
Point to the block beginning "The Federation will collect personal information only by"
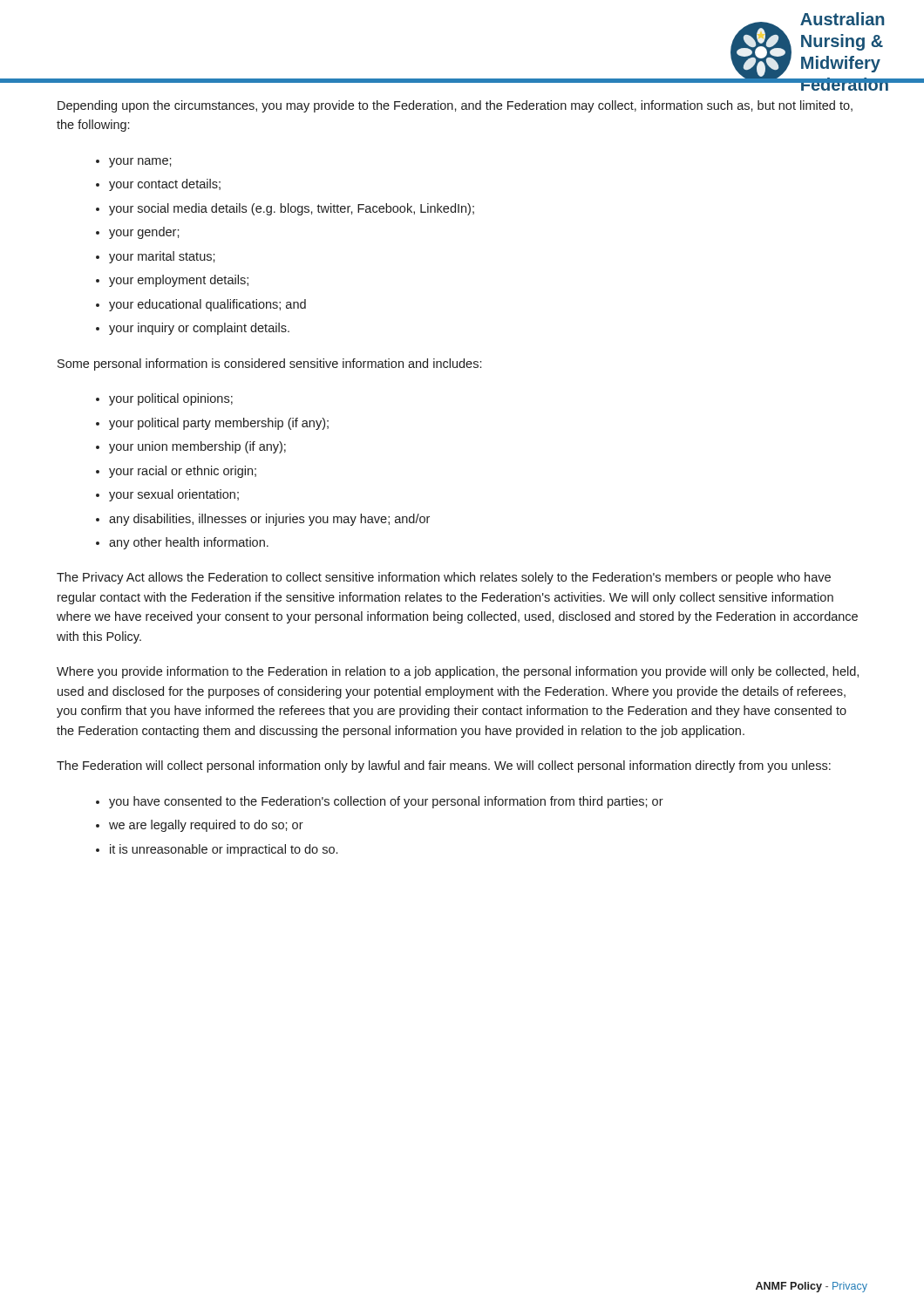pos(444,766)
